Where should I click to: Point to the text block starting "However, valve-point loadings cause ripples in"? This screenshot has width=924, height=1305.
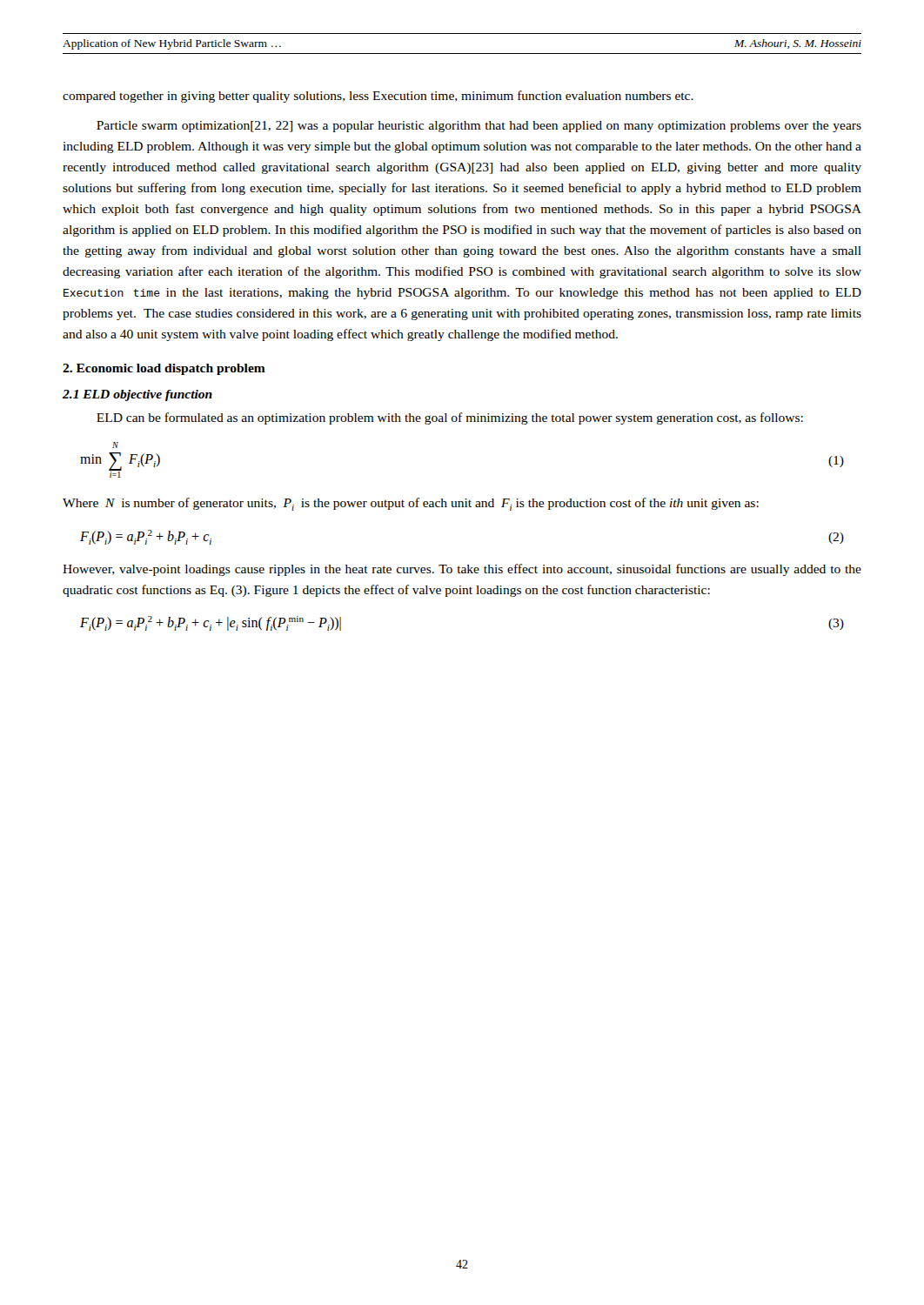tap(462, 579)
